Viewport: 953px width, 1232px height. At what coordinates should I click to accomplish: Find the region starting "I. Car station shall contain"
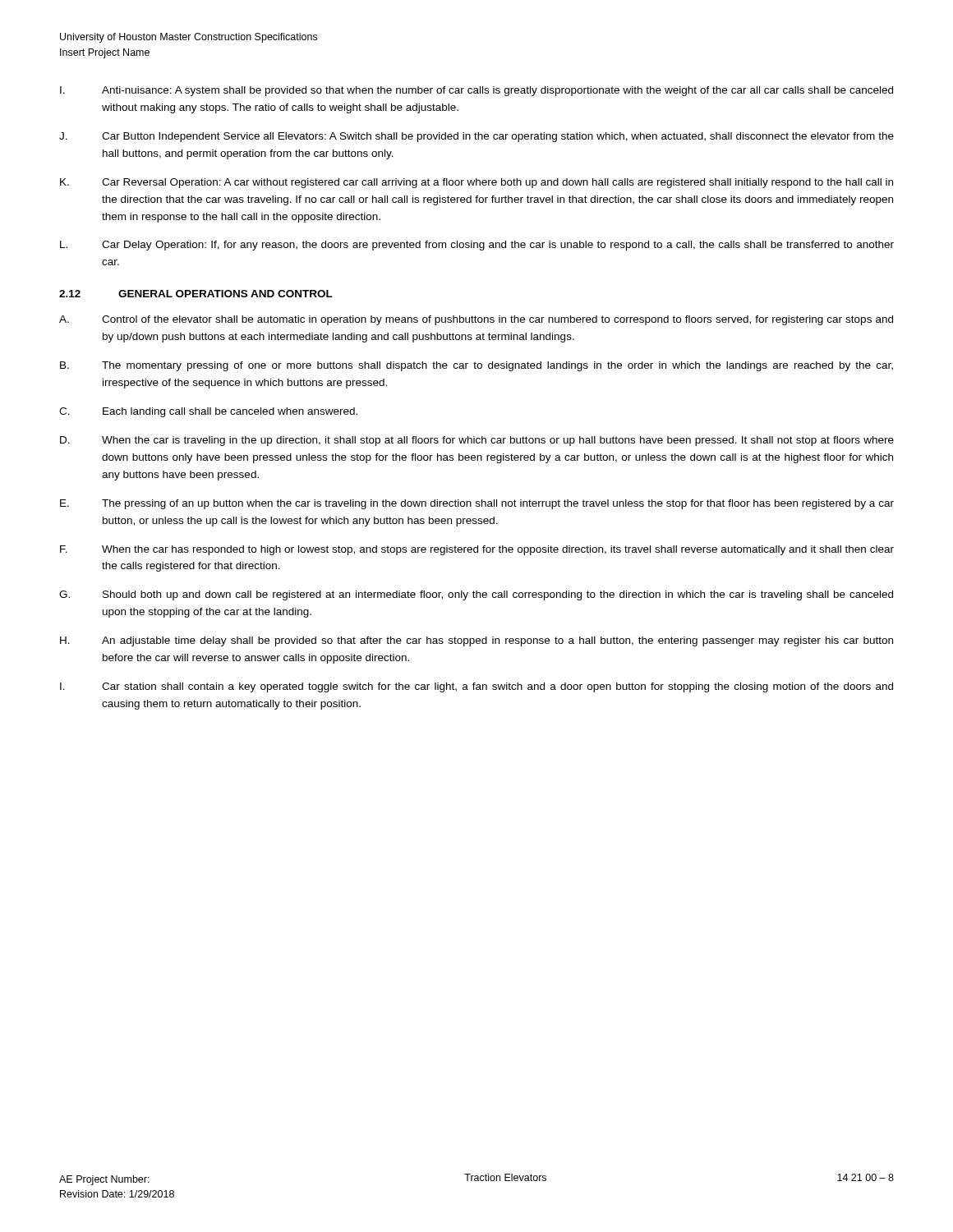click(x=476, y=696)
